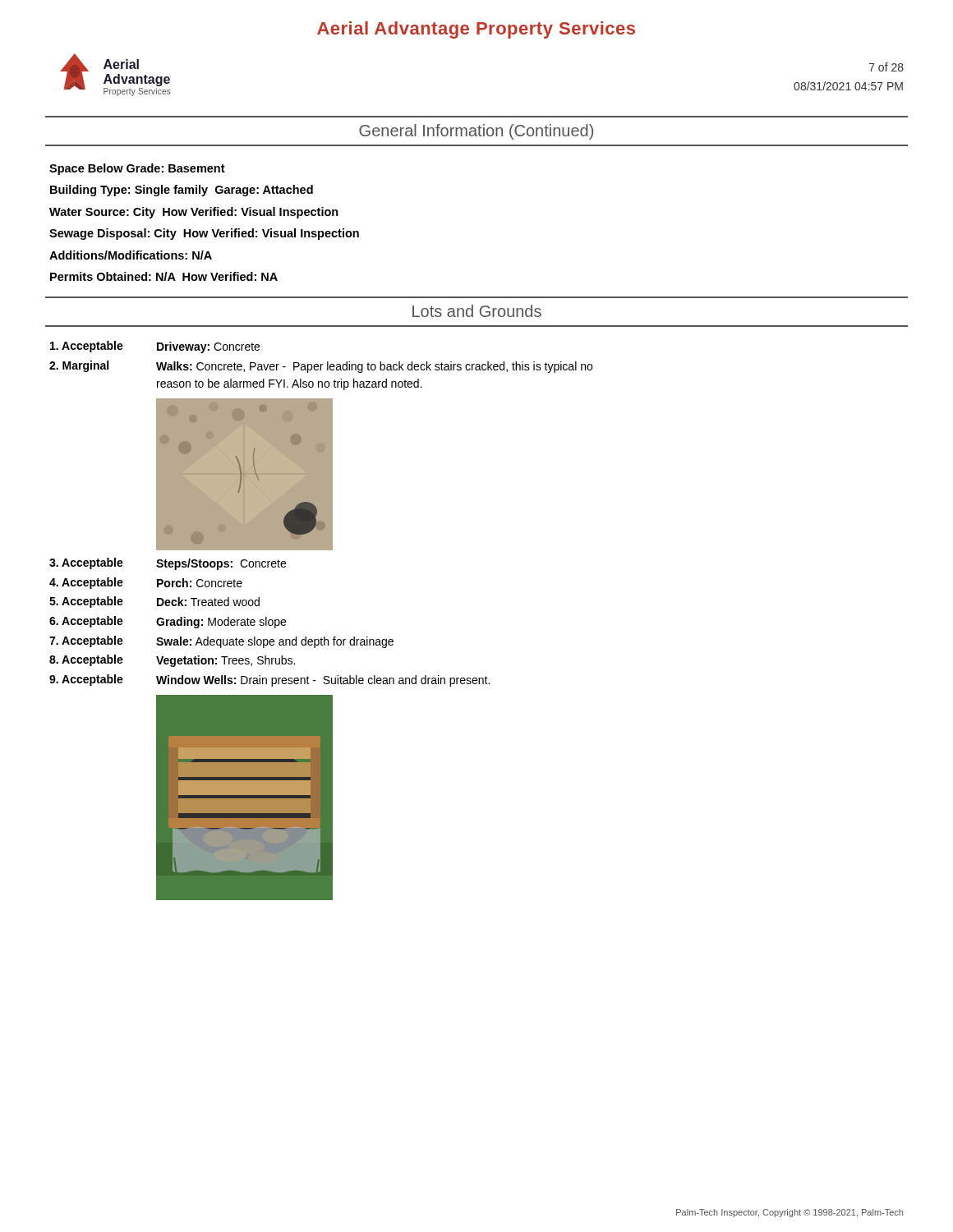Select the list item that reads "8. Acceptable Vegetation: Trees, Shrubs."

[x=172, y=661]
